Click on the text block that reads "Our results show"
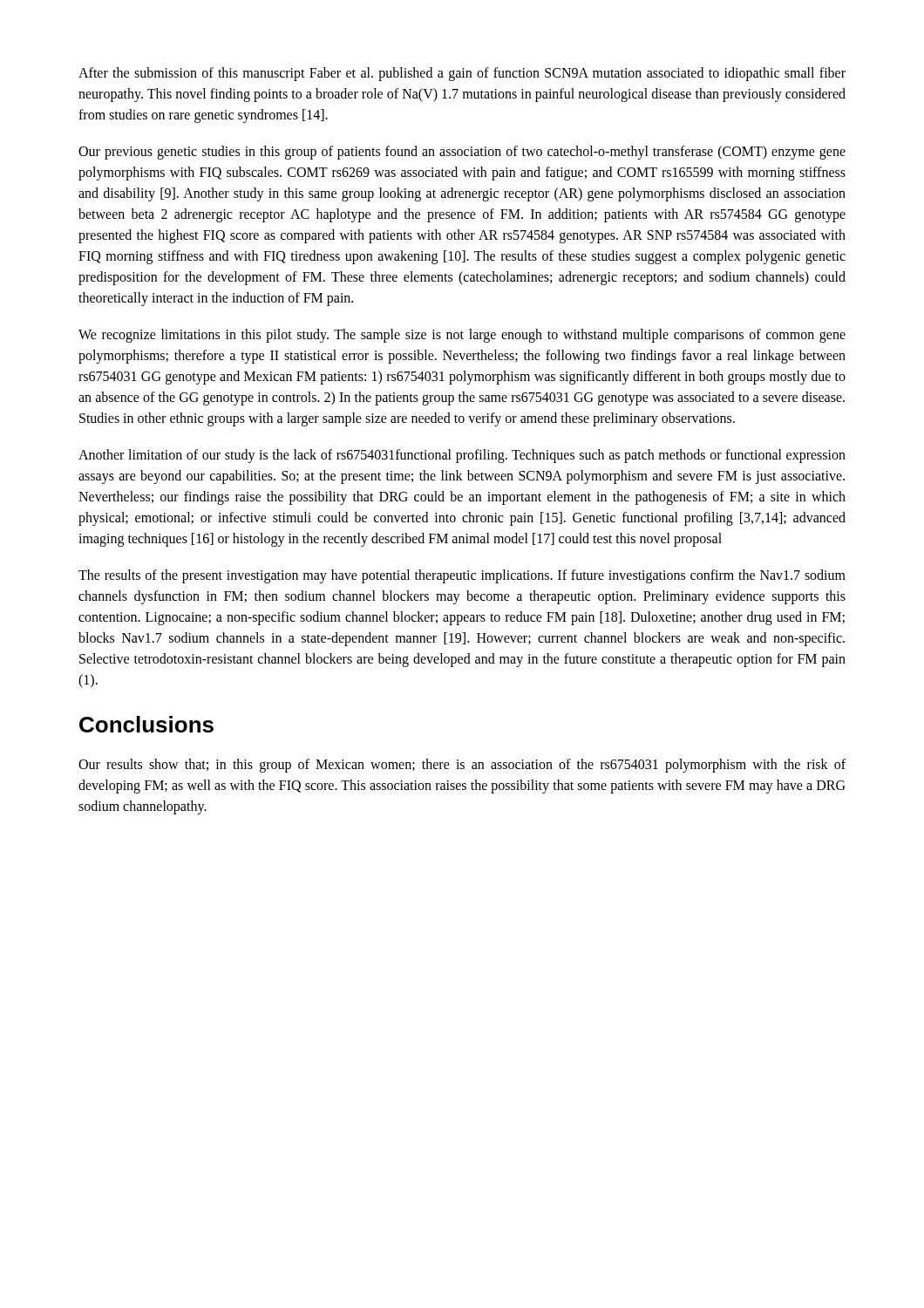 click(462, 786)
